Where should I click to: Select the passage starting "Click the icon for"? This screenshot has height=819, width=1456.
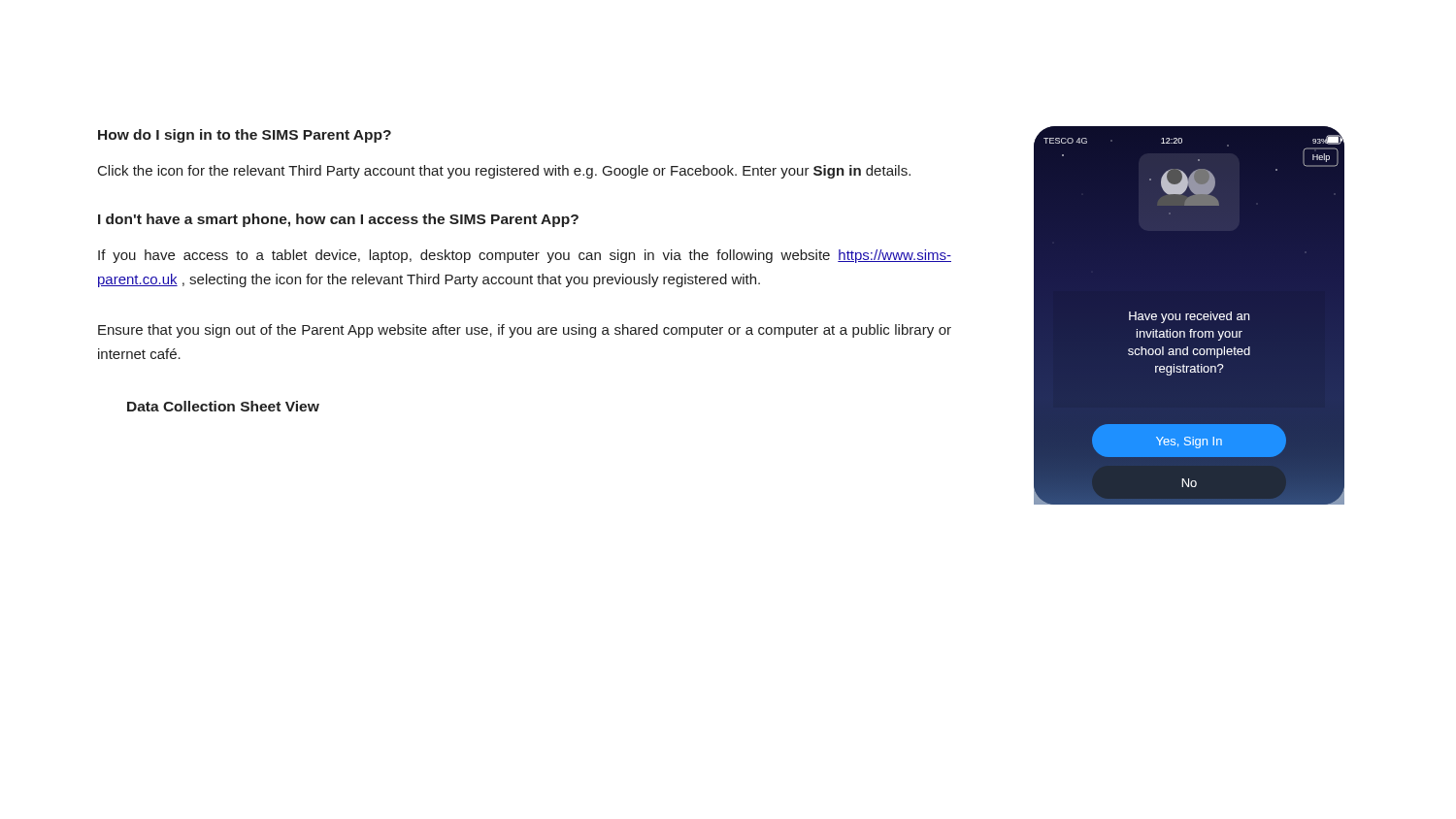point(504,170)
